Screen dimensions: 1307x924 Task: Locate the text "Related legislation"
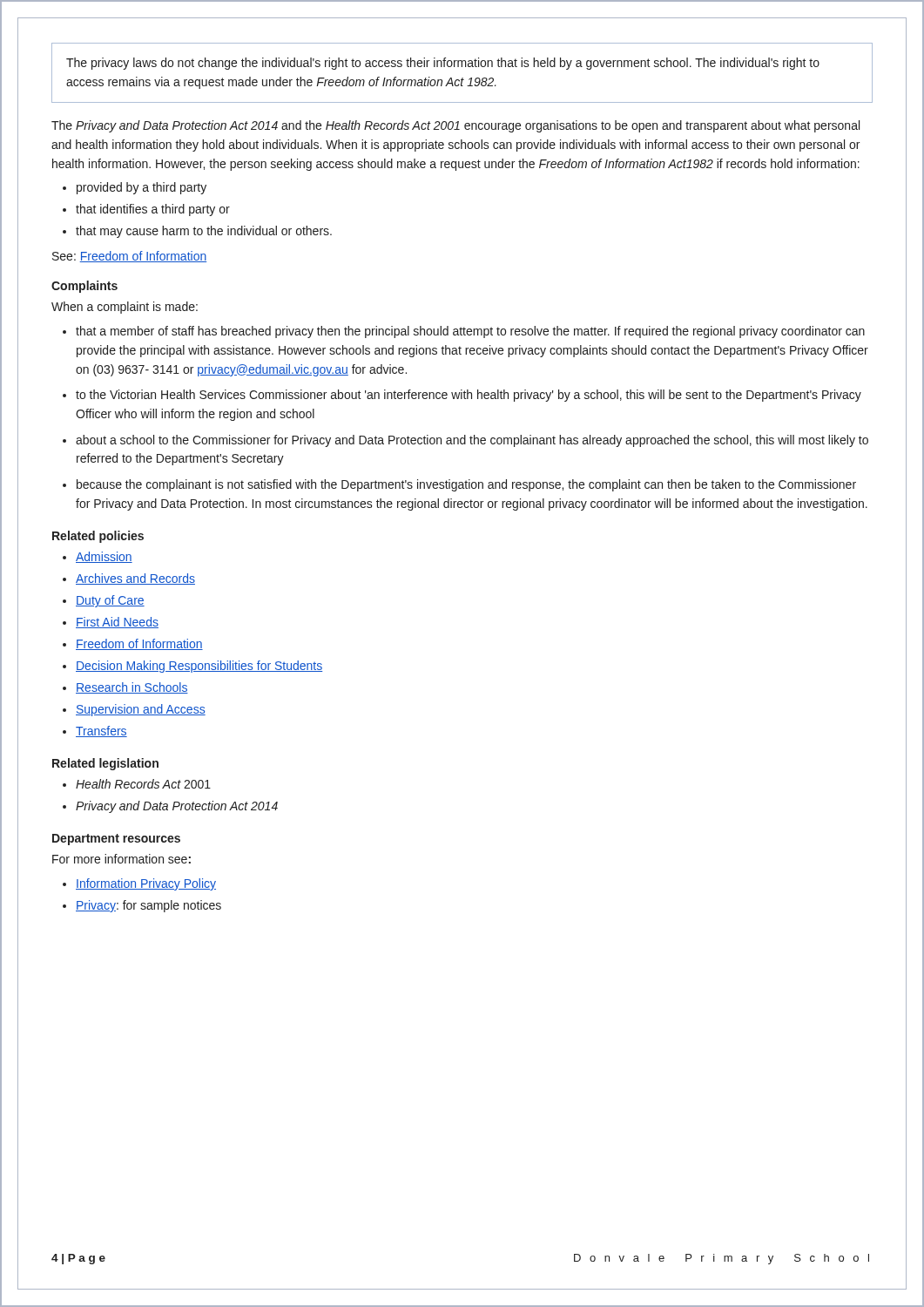click(x=105, y=764)
